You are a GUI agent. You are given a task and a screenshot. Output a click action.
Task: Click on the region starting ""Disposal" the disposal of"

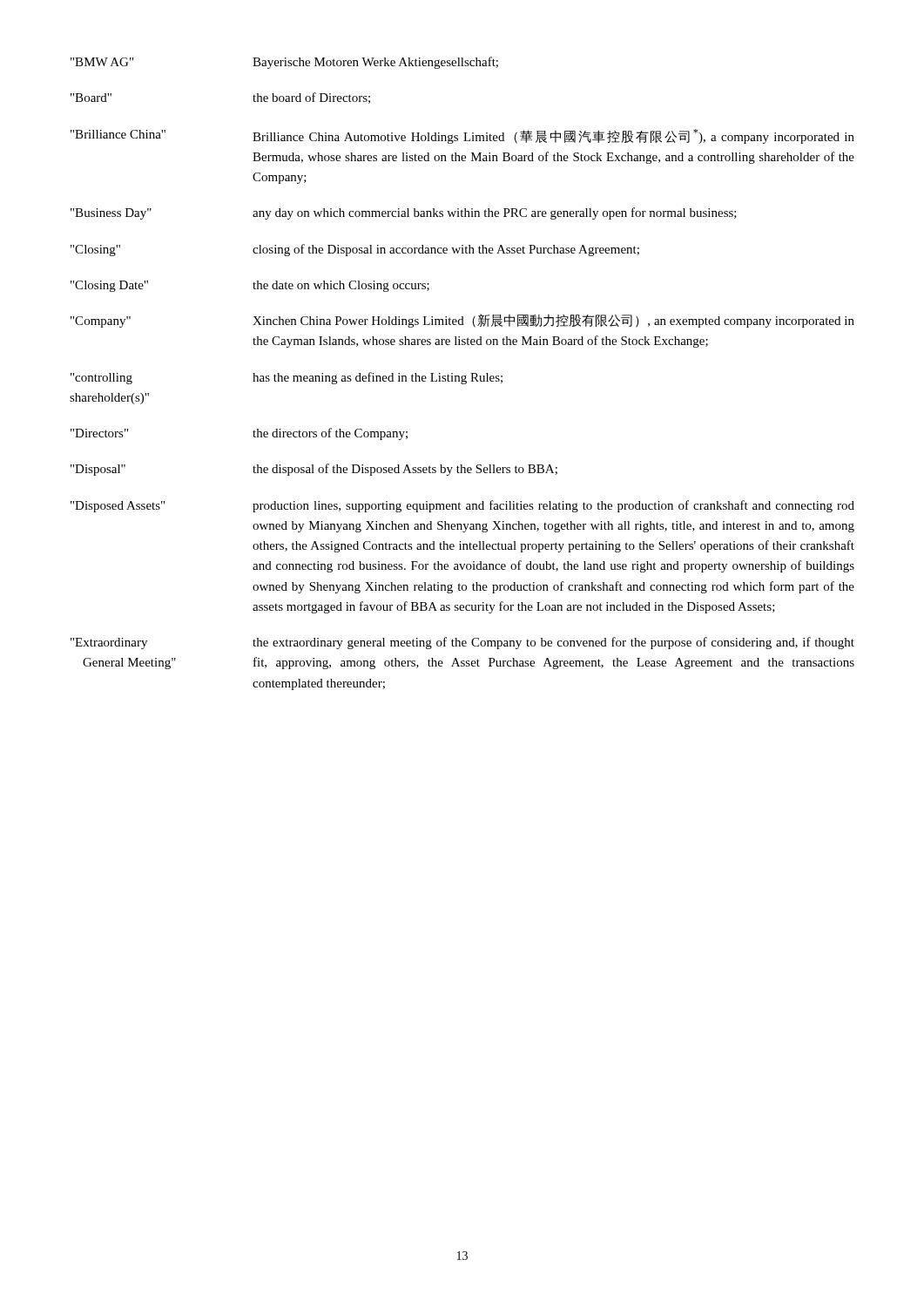[x=462, y=470]
